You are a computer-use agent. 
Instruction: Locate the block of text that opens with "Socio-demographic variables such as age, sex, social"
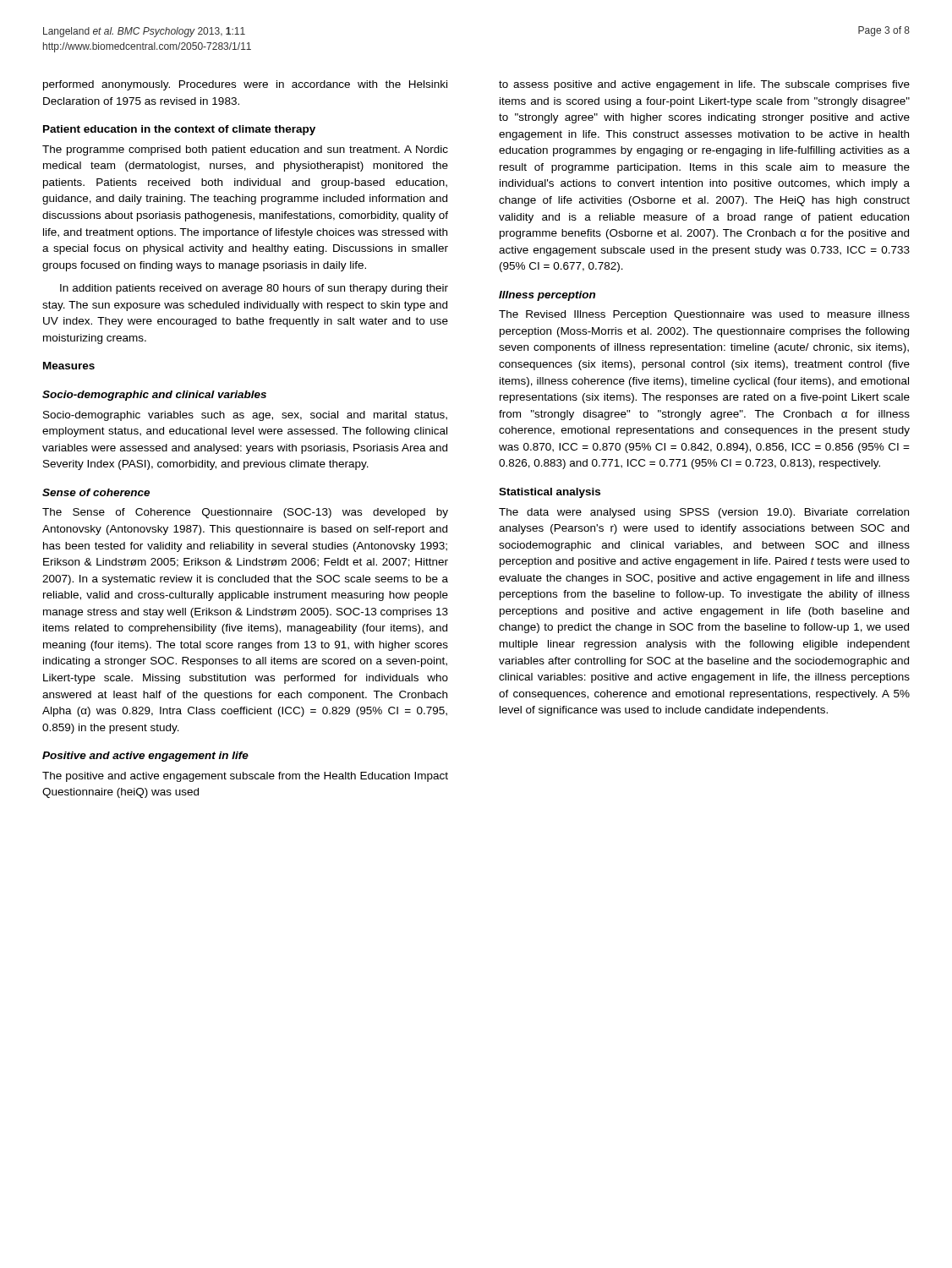[245, 439]
